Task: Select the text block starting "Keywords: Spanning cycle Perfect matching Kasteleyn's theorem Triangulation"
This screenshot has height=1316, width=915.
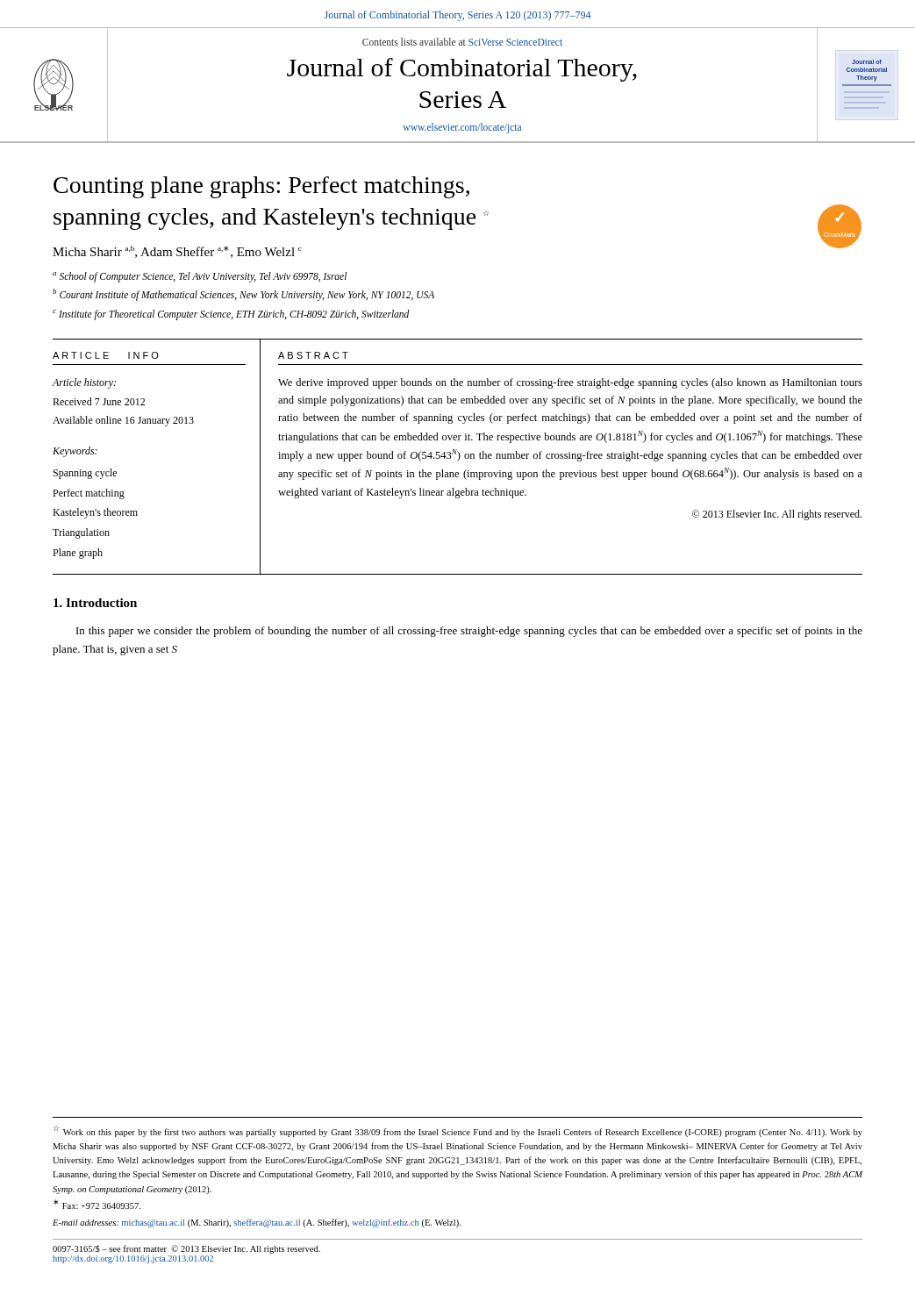Action: pyautogui.click(x=75, y=452)
